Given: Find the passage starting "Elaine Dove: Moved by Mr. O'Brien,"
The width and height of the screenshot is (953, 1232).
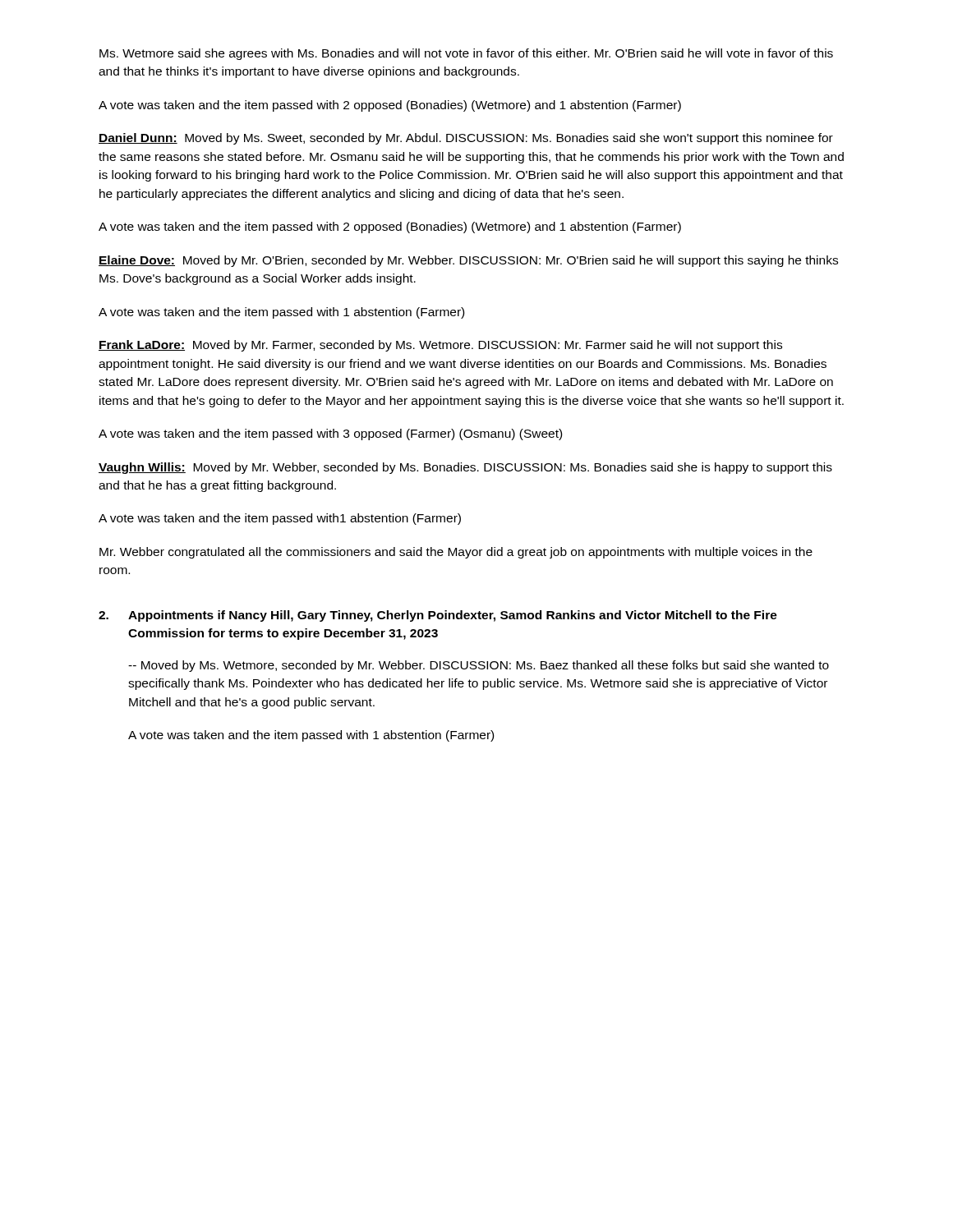Looking at the screenshot, I should click(469, 269).
